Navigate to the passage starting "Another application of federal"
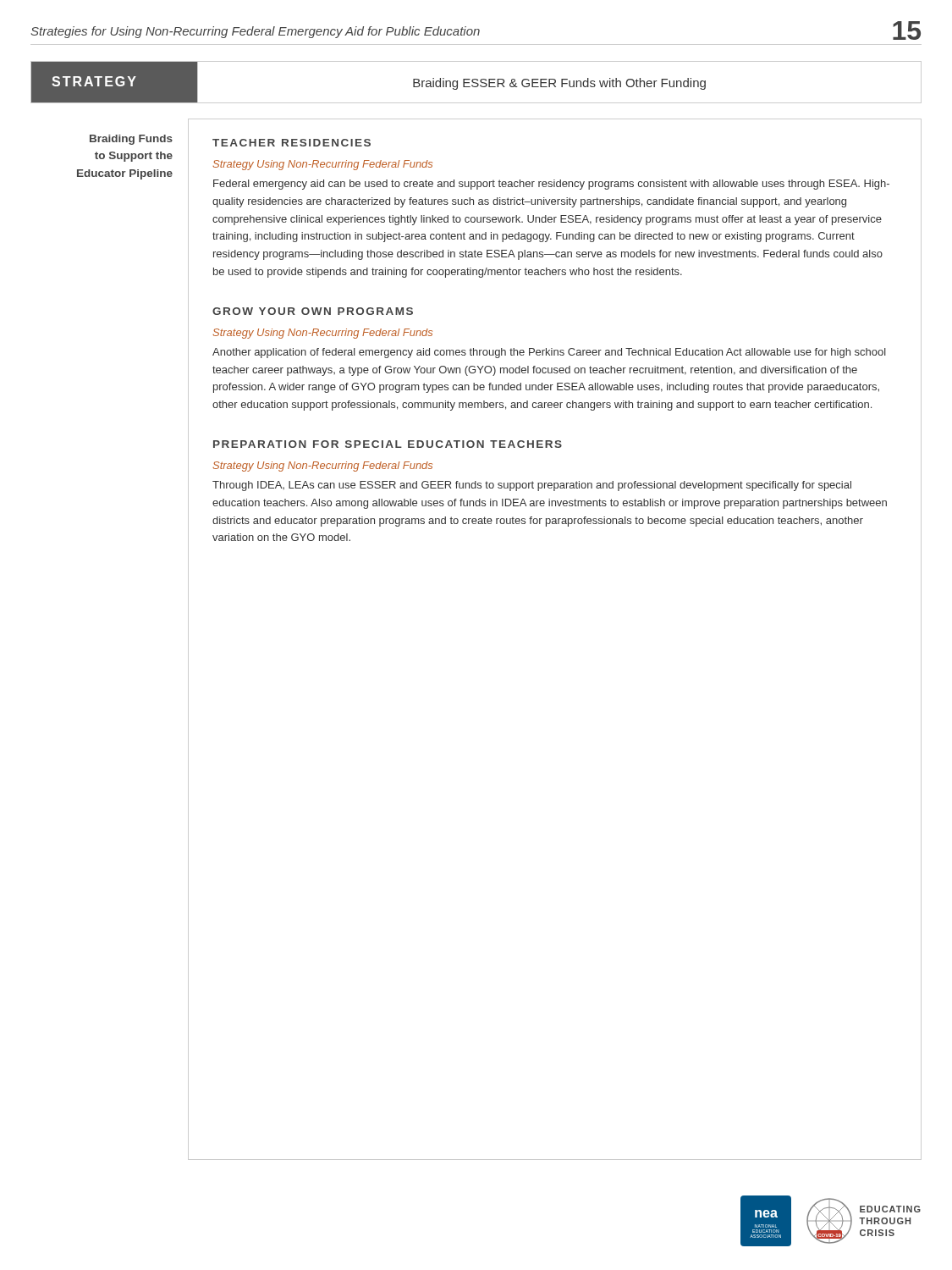 pyautogui.click(x=555, y=379)
